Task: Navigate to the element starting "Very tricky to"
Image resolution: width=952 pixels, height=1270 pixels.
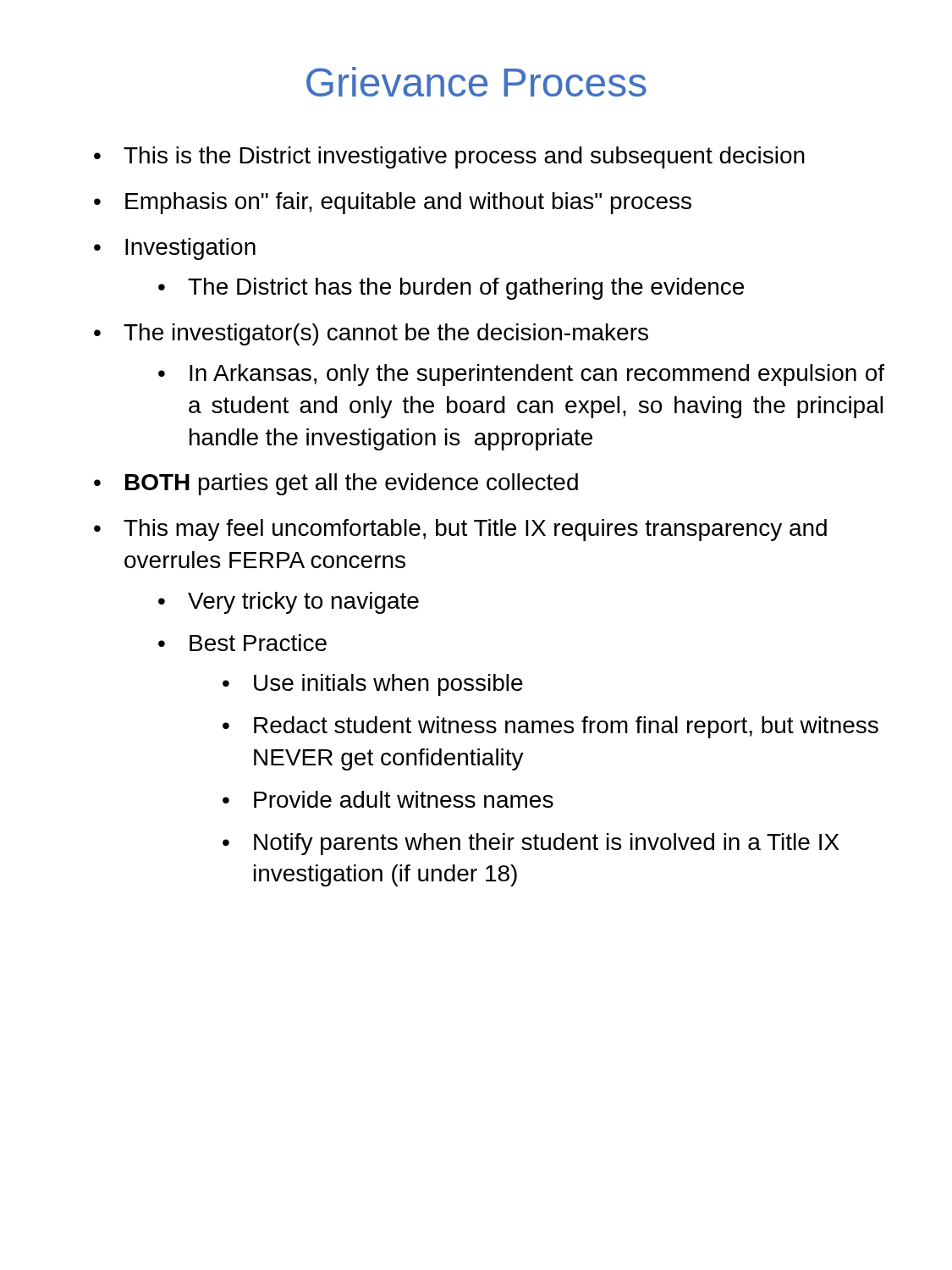Action: coord(304,601)
